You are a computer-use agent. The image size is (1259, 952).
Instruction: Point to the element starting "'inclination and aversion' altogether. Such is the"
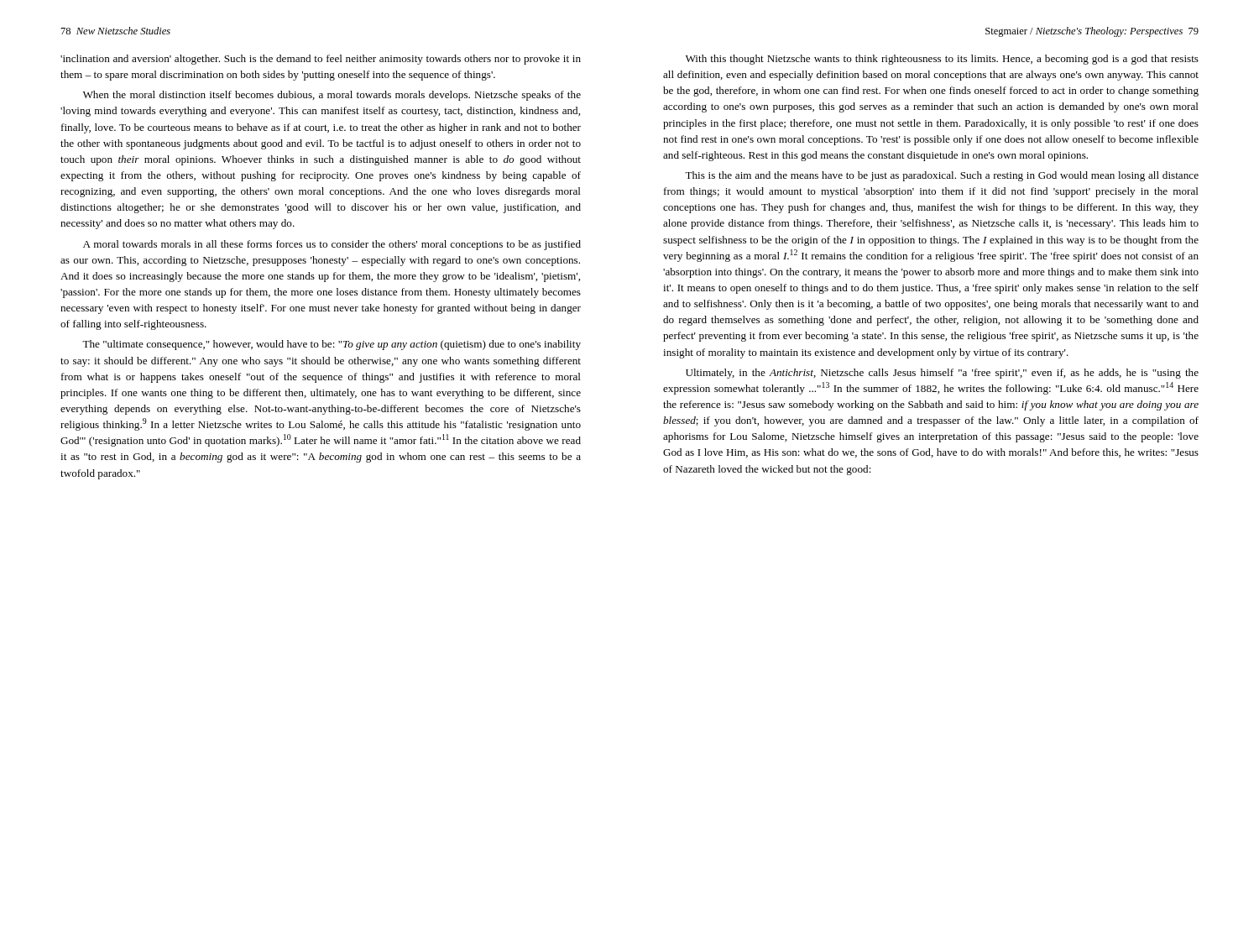pos(321,266)
